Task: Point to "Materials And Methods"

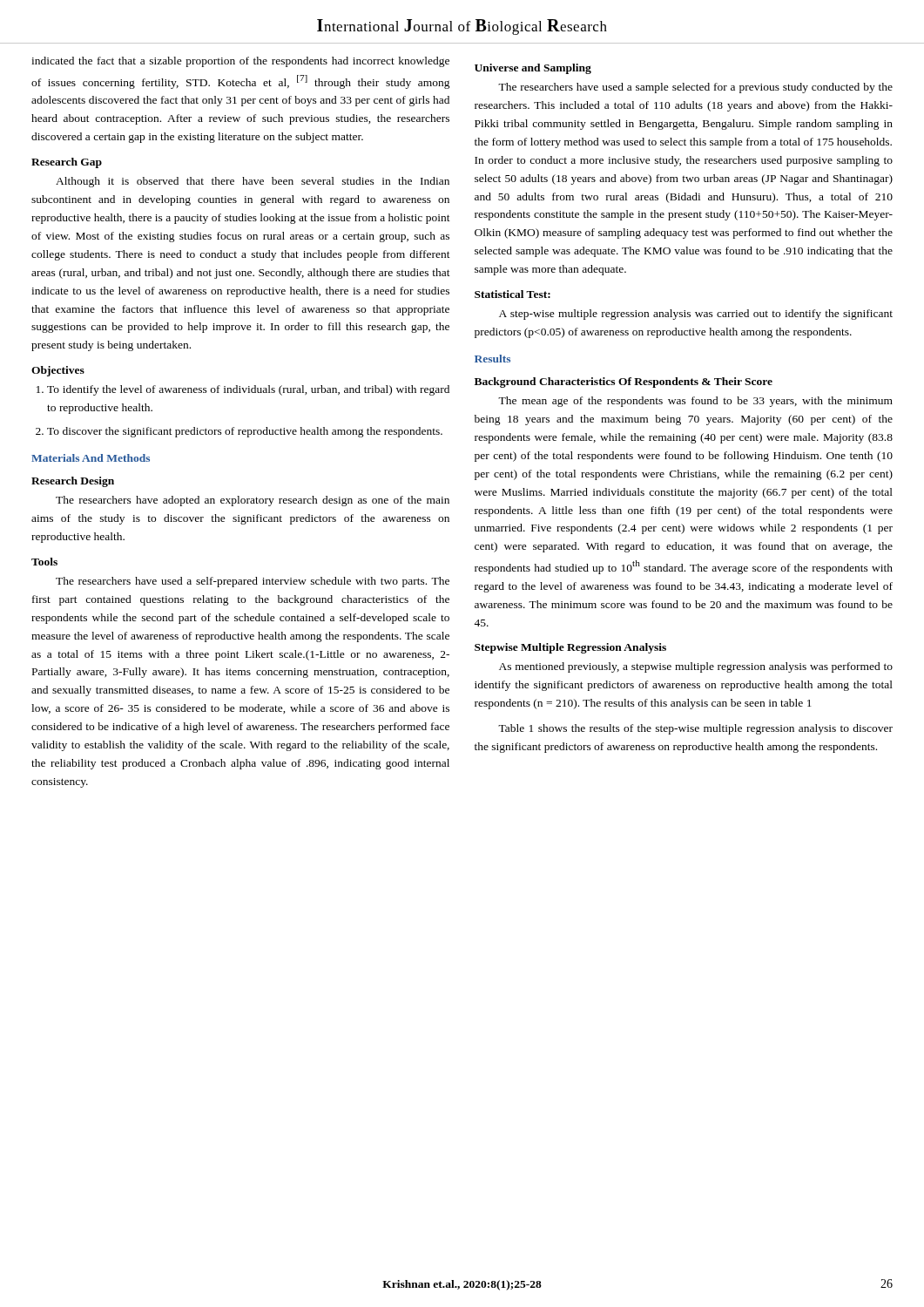Action: tap(91, 458)
